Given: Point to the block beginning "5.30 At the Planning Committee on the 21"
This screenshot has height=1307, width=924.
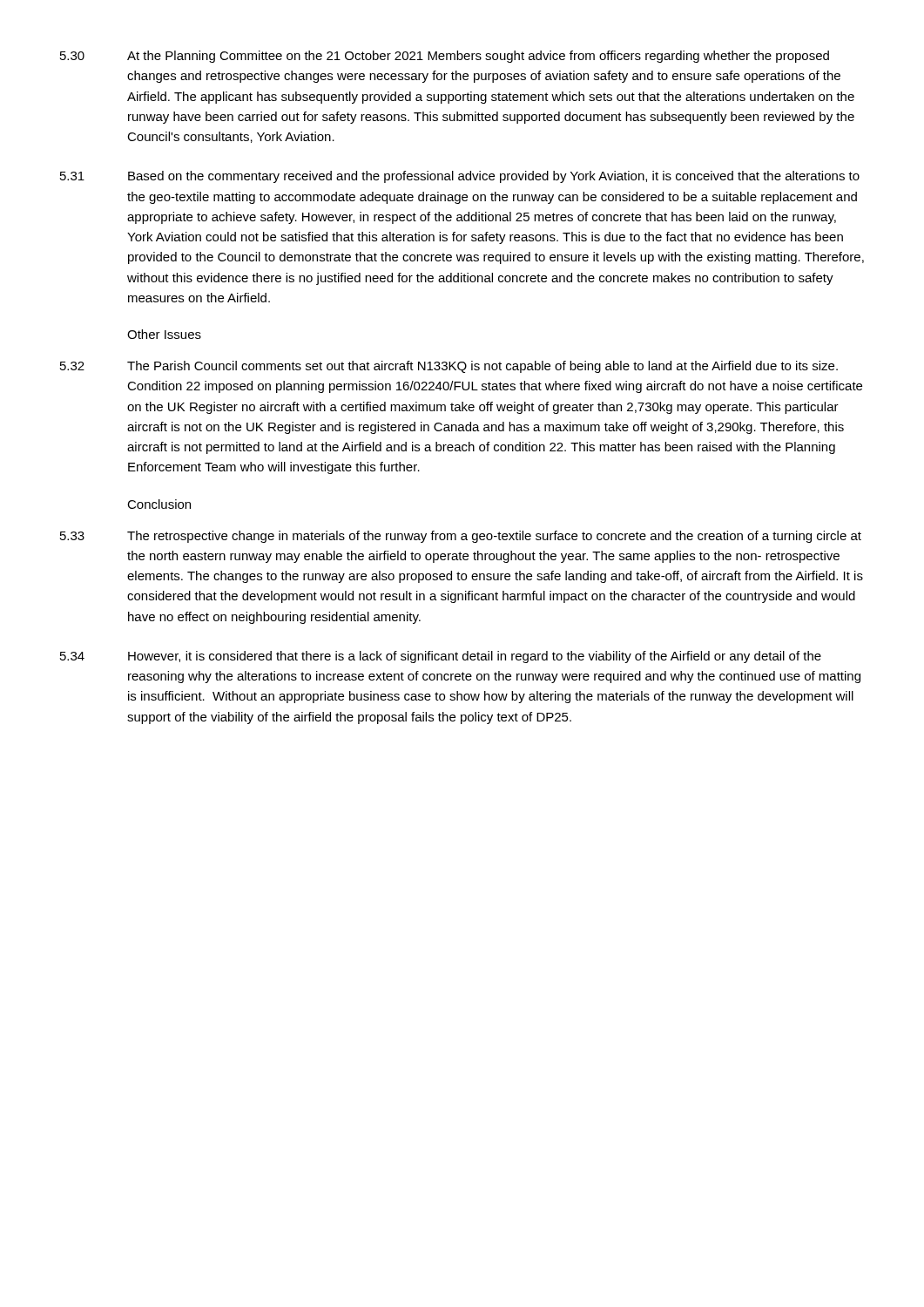Looking at the screenshot, I should coord(462,96).
